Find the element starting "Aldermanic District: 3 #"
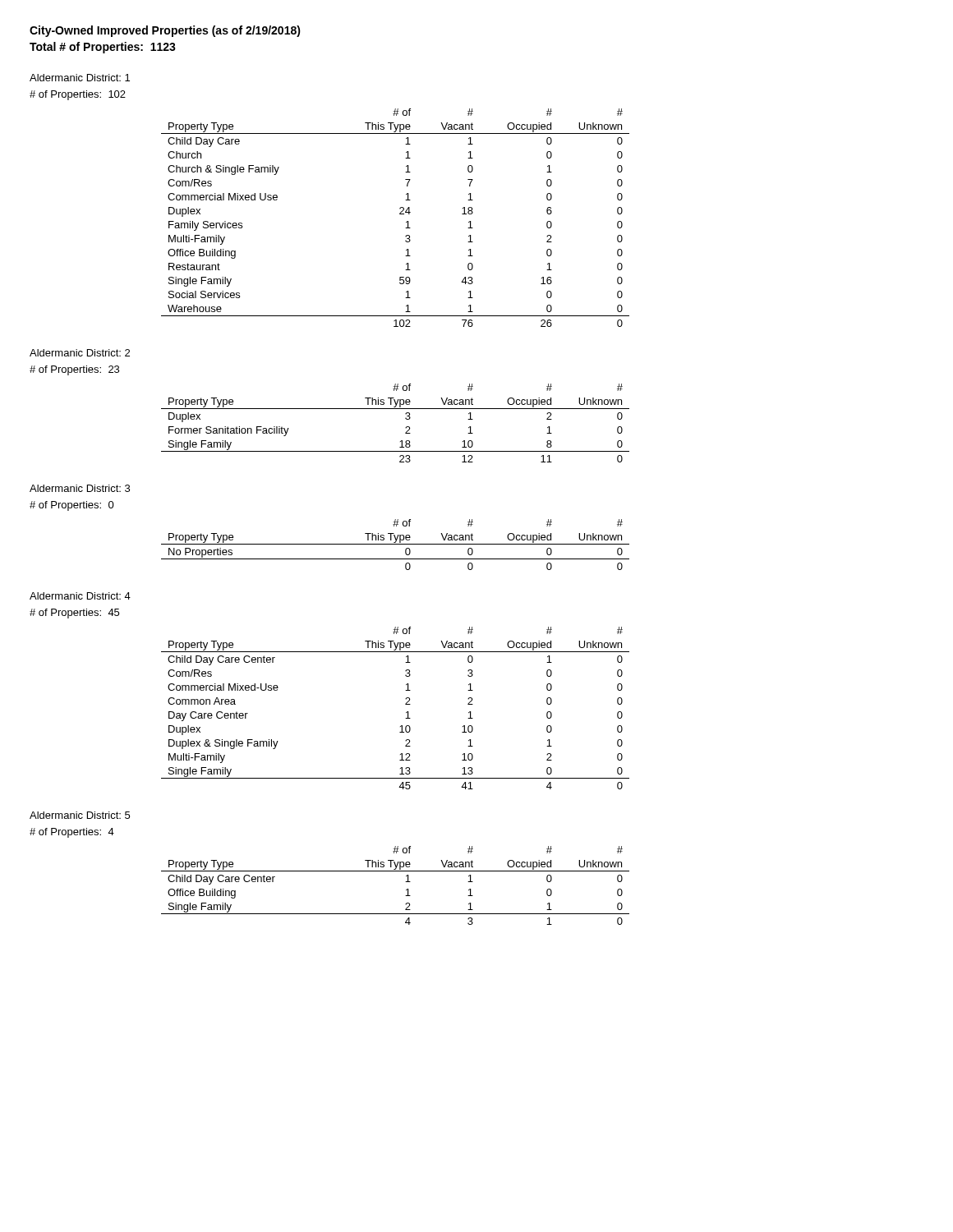This screenshot has width=953, height=1232. [x=80, y=496]
